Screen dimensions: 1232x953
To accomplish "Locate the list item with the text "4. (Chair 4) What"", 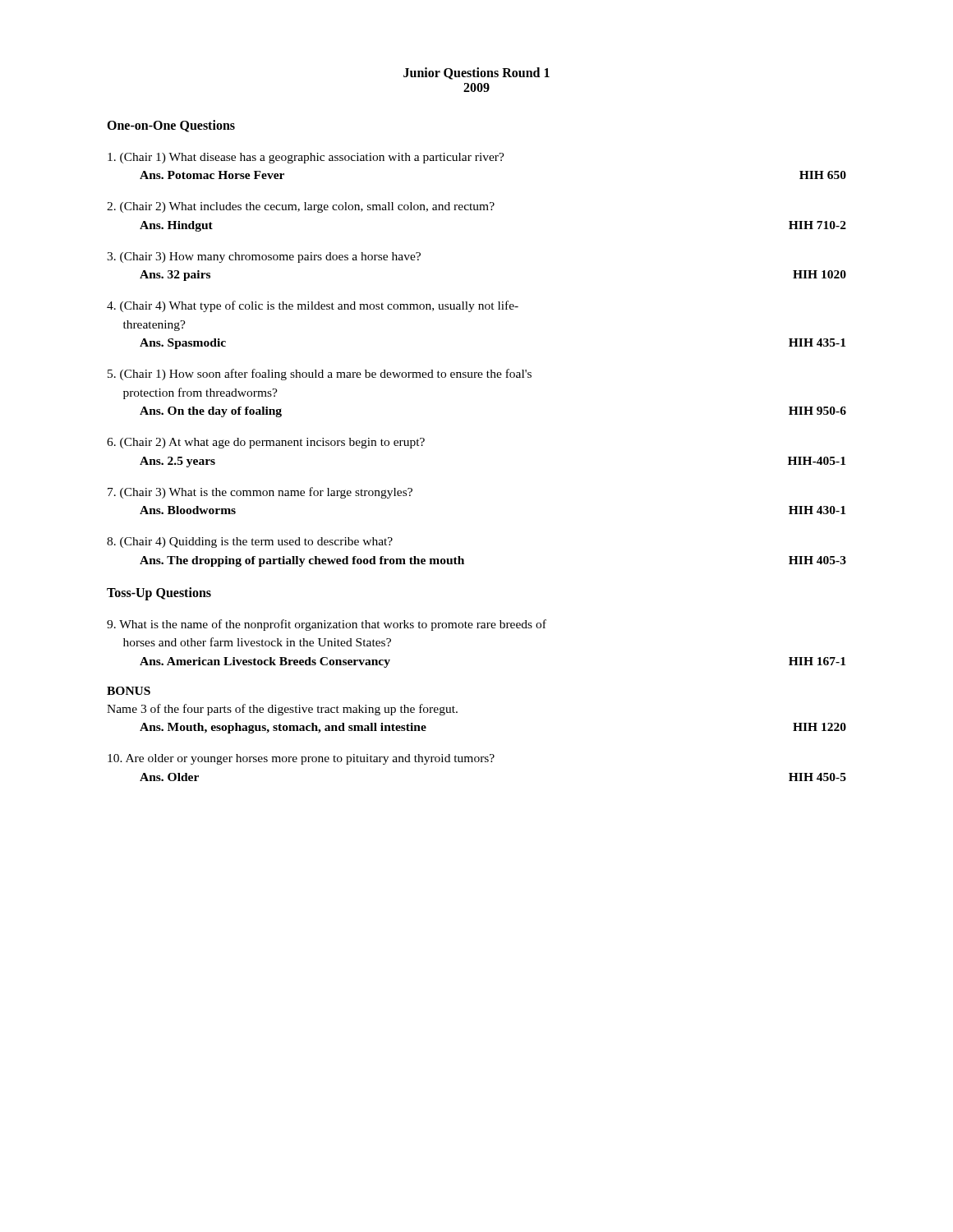I will (x=313, y=306).
